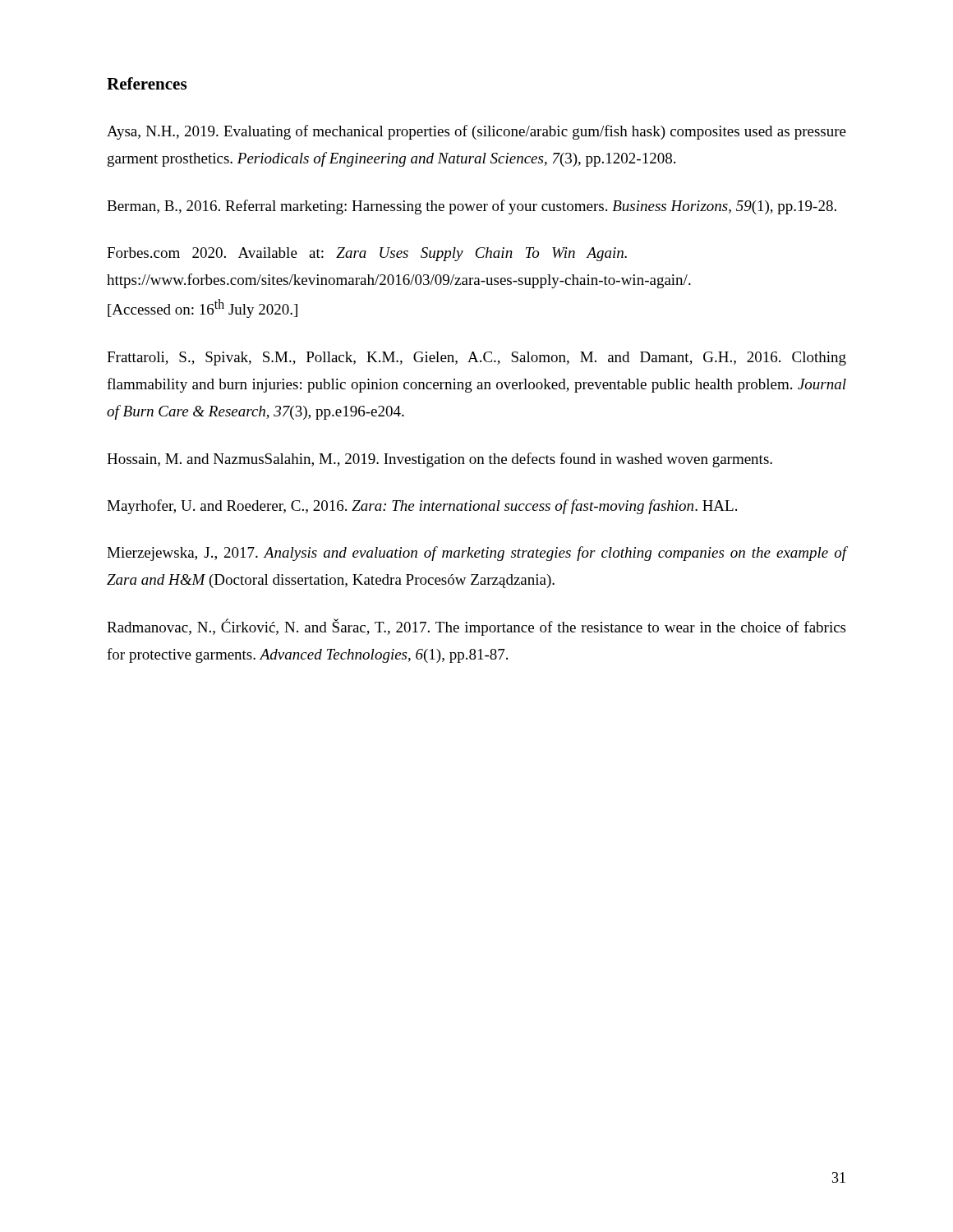Select the text block starting "Mayrhofer, U. and Roederer,"

click(422, 505)
